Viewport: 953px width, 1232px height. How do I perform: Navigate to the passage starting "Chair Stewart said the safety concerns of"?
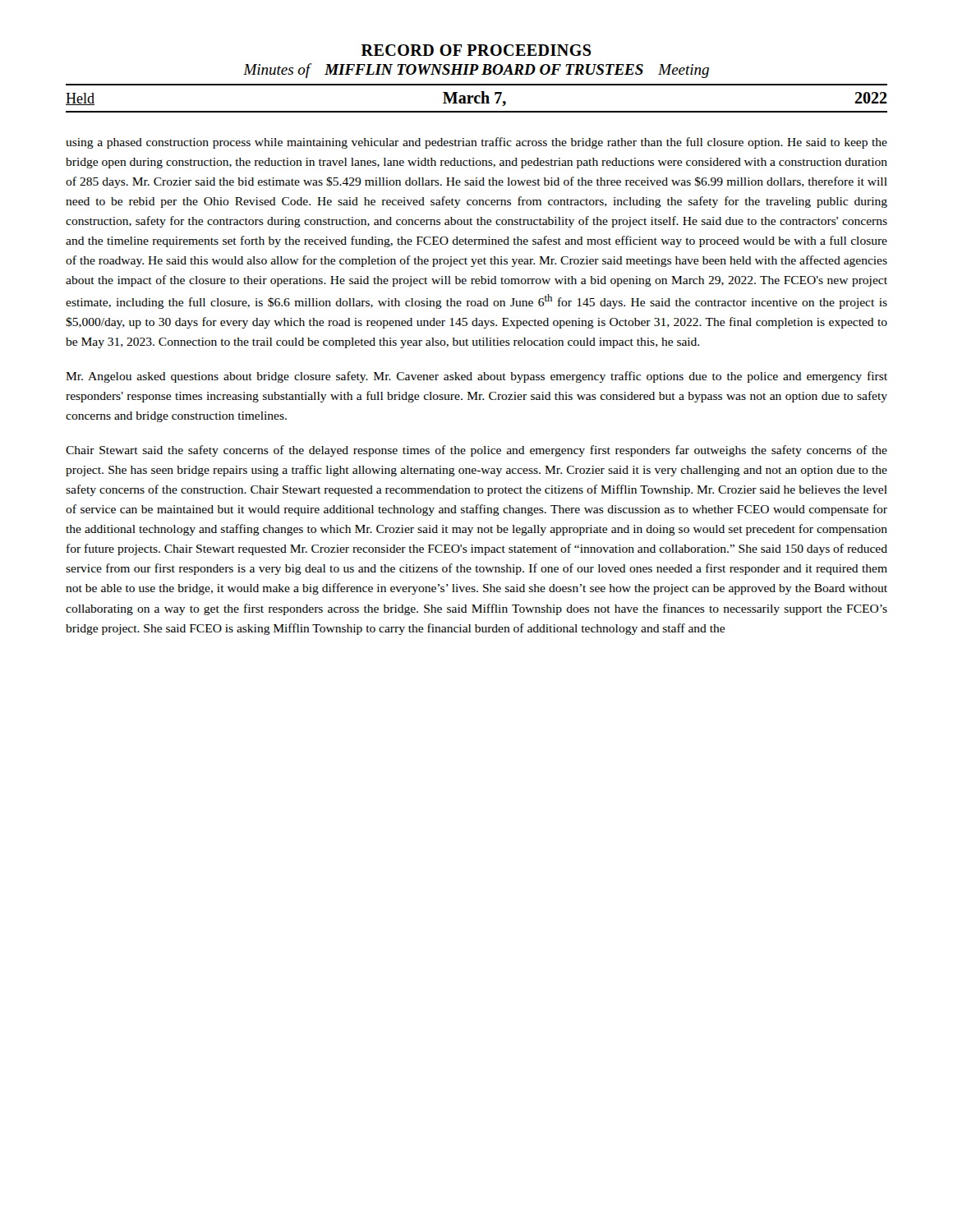click(x=476, y=539)
